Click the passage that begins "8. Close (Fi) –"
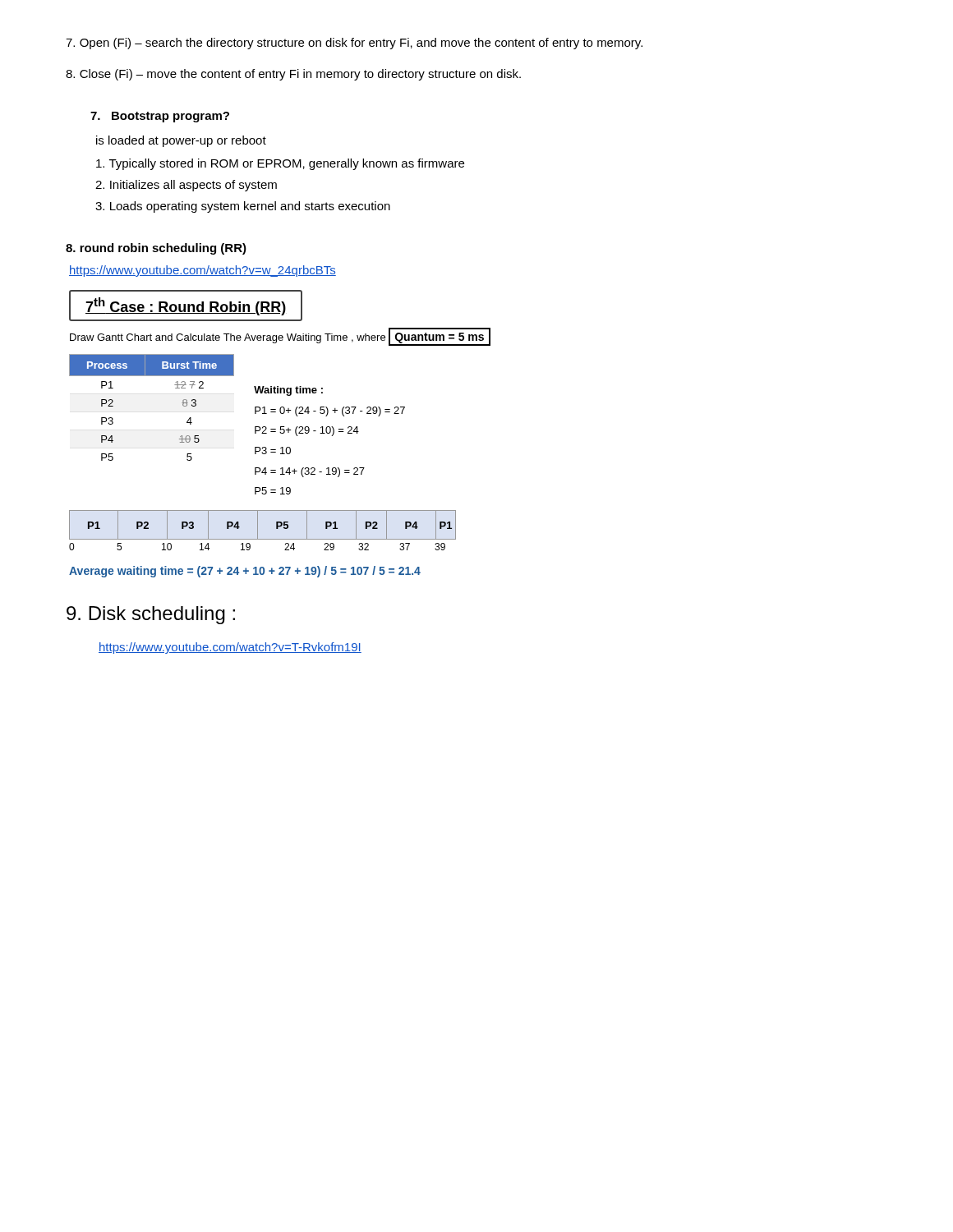The height and width of the screenshot is (1232, 953). [x=294, y=73]
